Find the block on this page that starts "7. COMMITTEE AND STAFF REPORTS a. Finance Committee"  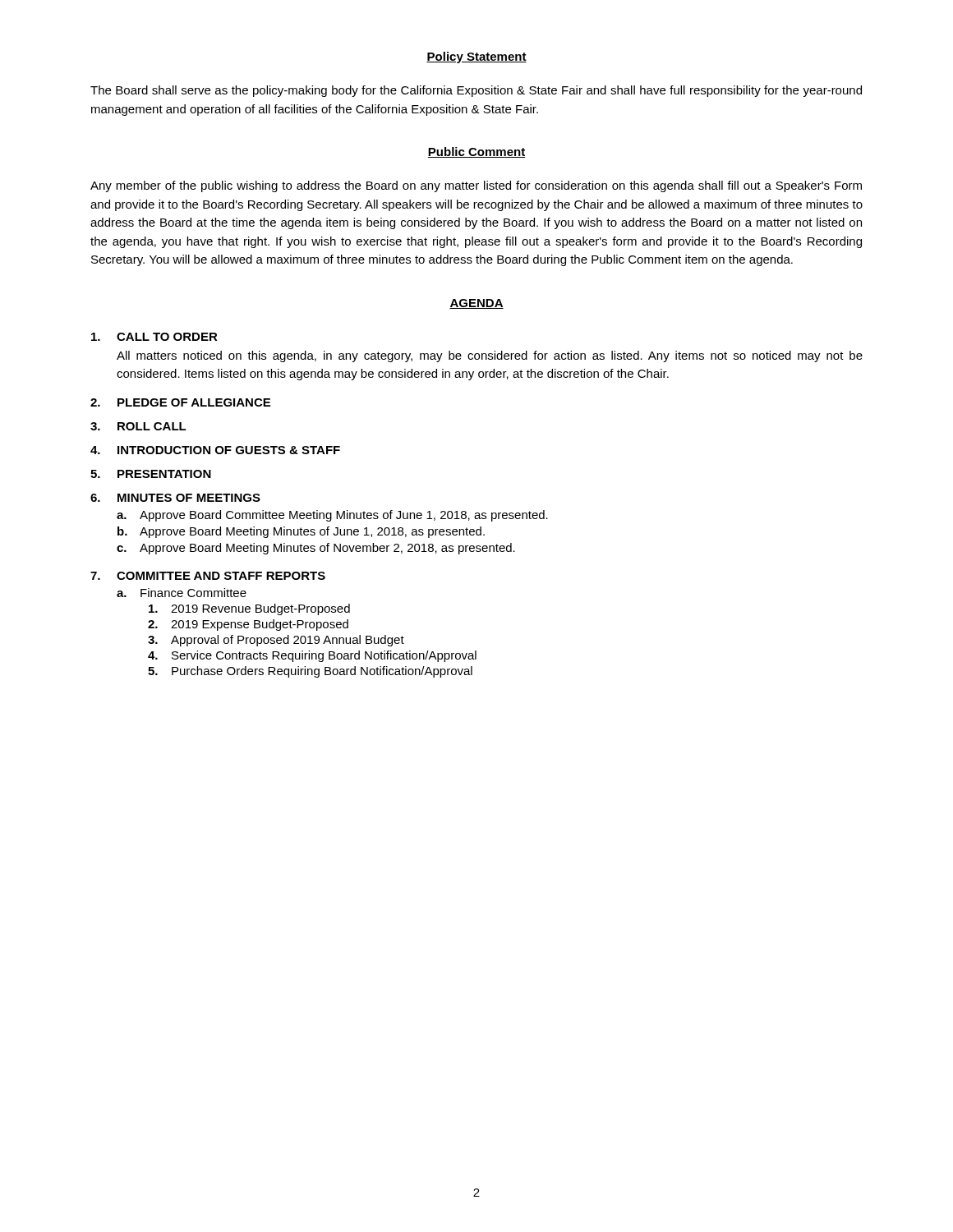pyautogui.click(x=208, y=576)
